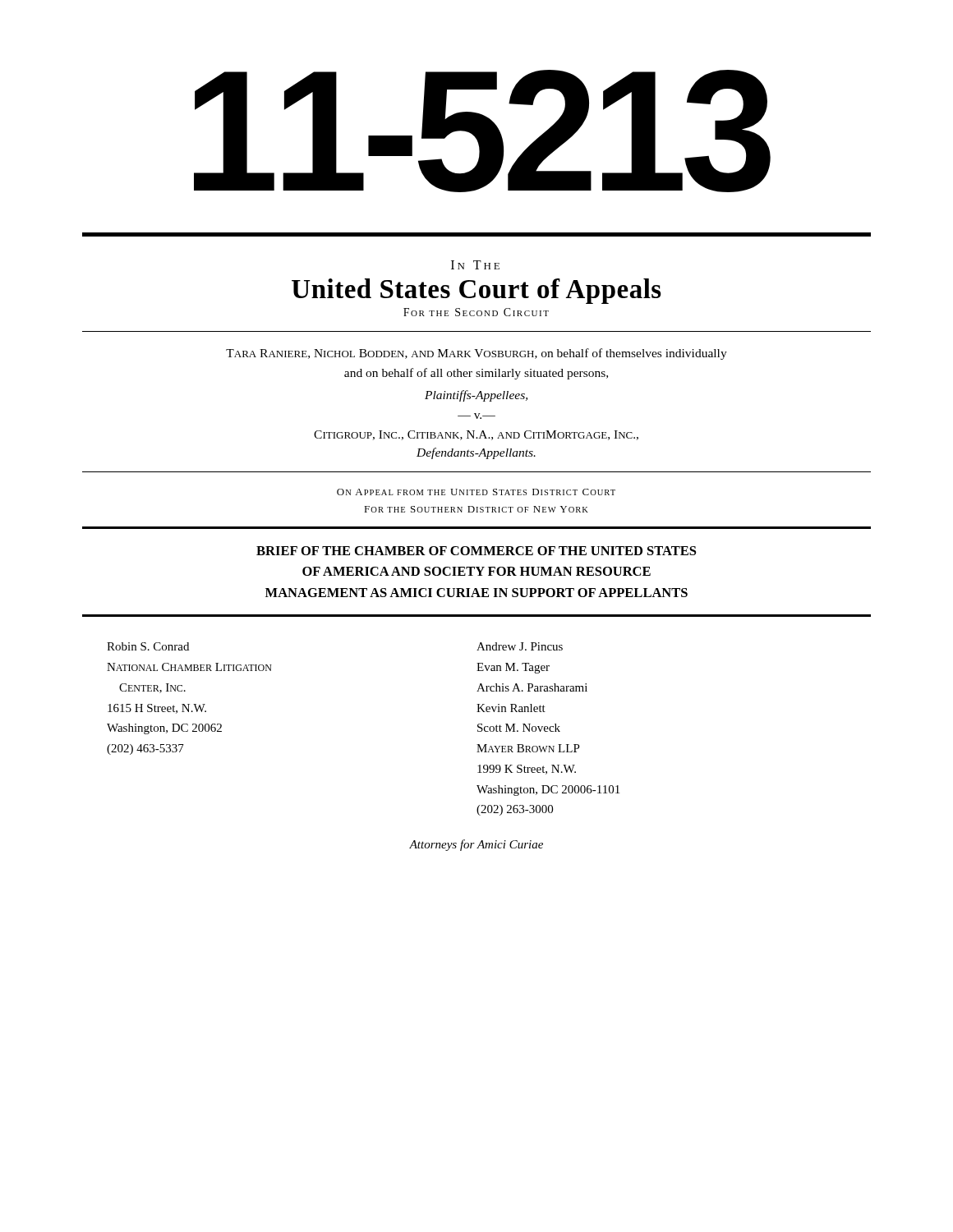Click on the text starting "IN THE"

pyautogui.click(x=476, y=265)
